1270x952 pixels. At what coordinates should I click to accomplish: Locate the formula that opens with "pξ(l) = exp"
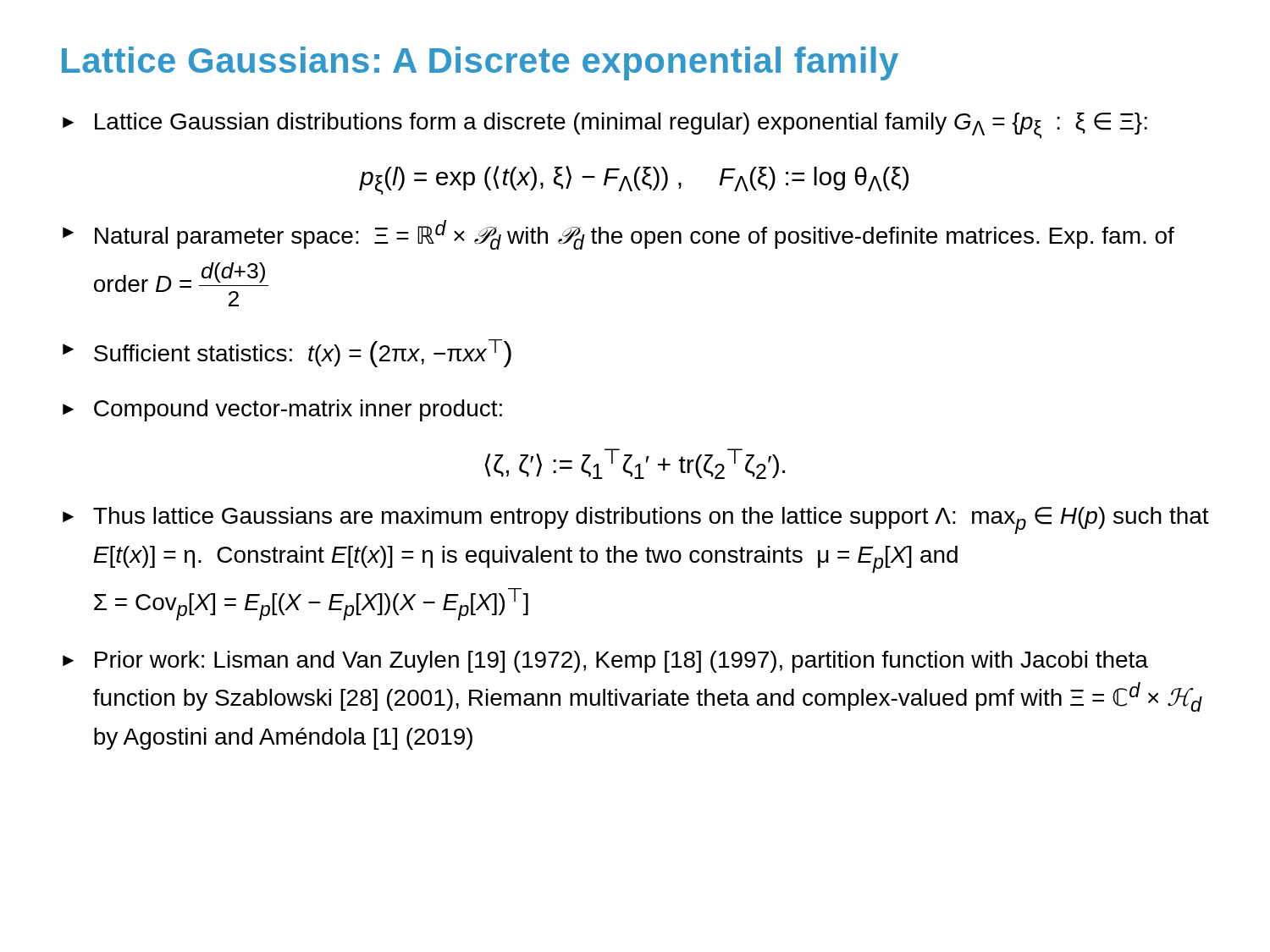point(635,179)
